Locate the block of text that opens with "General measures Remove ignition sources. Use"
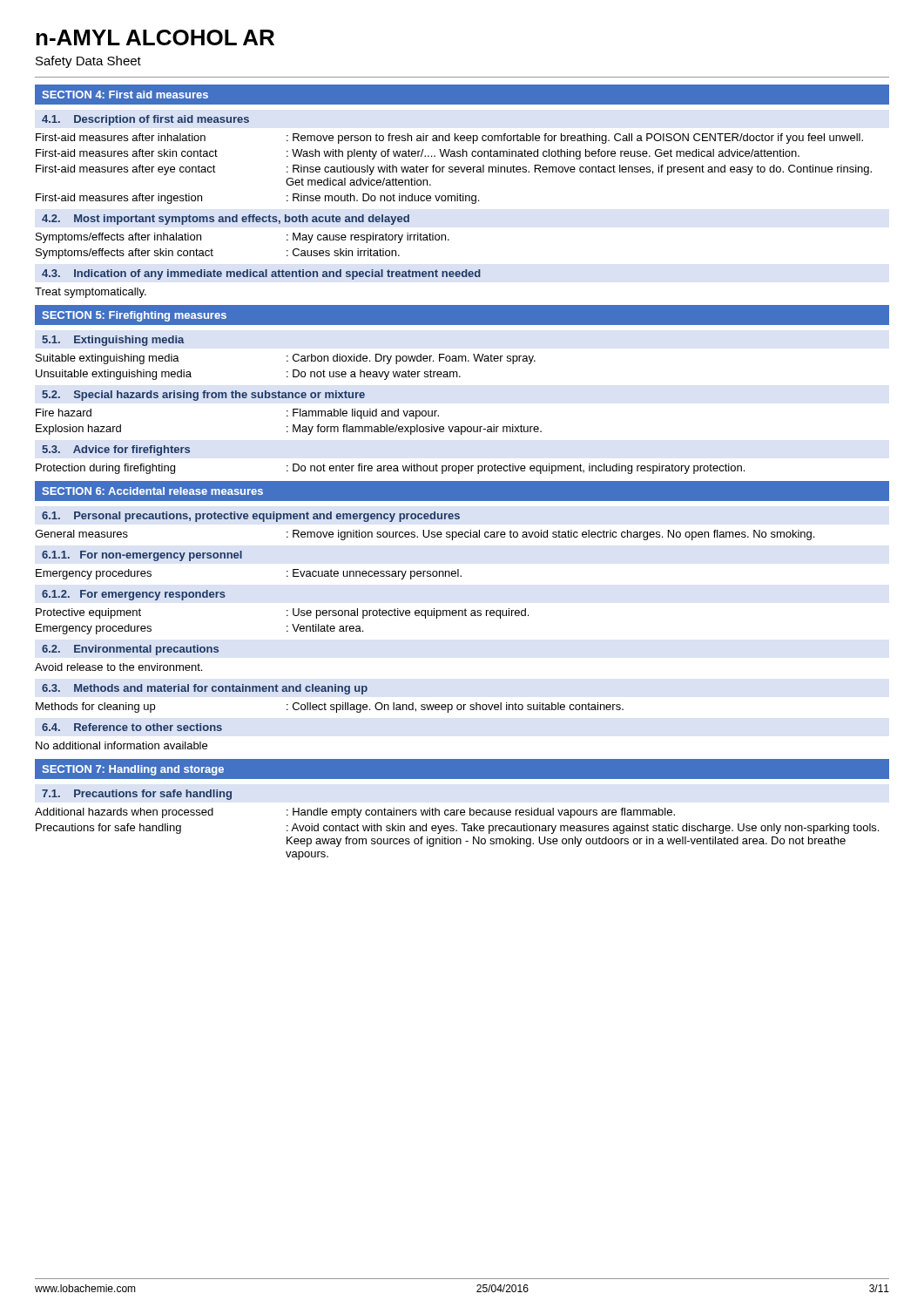 (x=462, y=534)
